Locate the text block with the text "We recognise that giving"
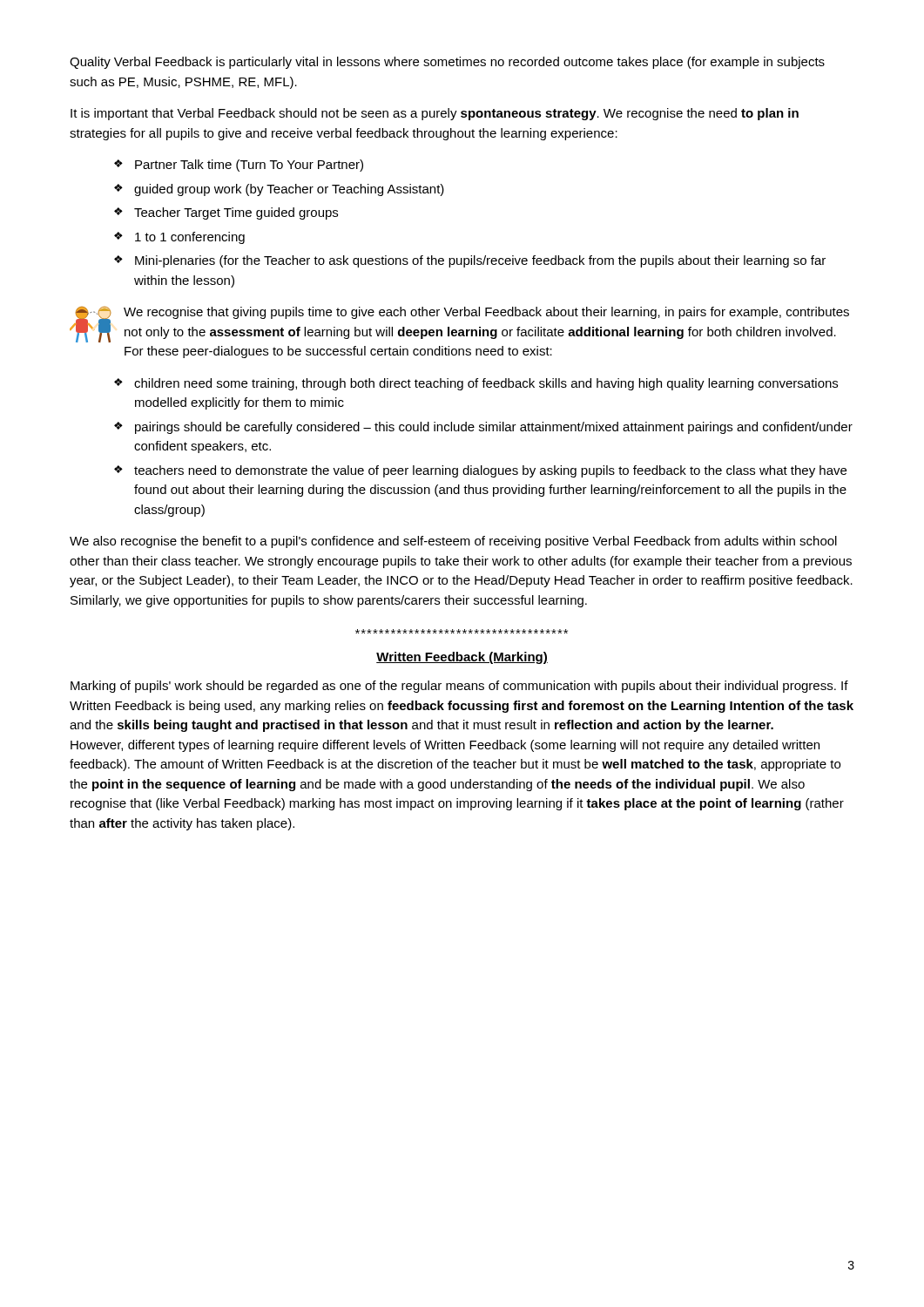 coord(487,331)
